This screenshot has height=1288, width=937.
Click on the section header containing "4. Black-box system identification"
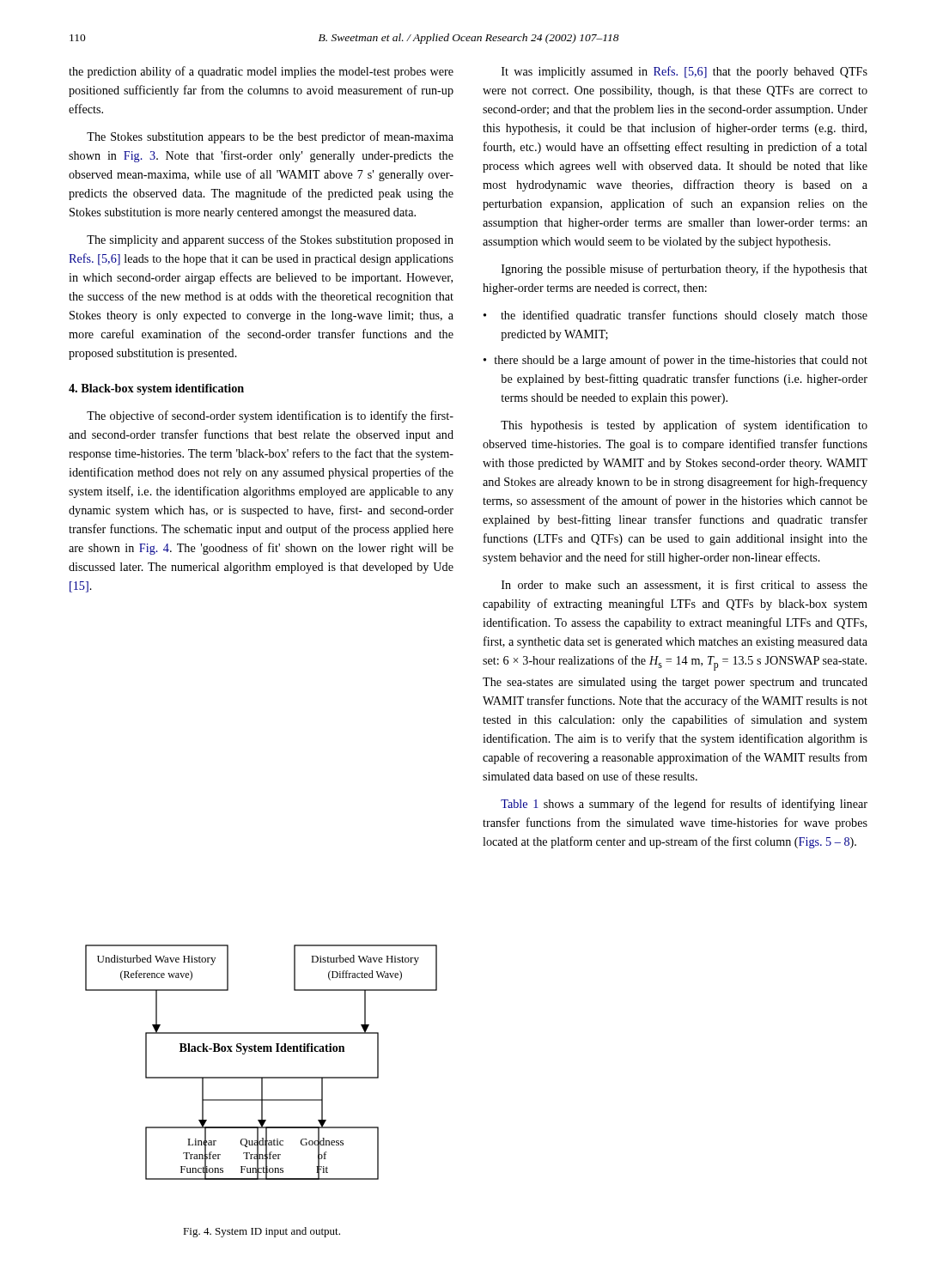[156, 388]
